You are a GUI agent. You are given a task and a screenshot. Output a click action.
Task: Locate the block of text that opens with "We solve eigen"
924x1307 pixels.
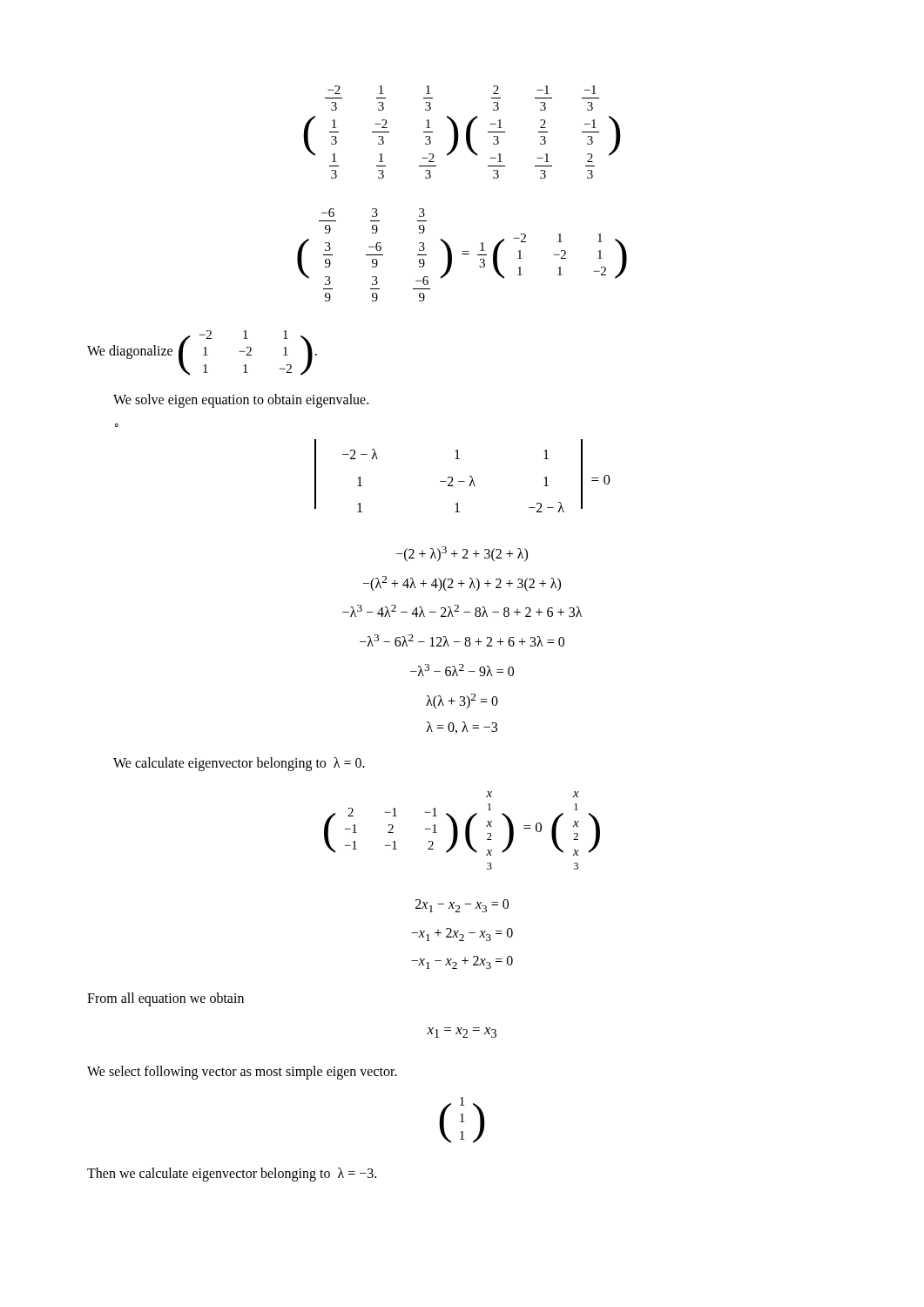point(241,399)
